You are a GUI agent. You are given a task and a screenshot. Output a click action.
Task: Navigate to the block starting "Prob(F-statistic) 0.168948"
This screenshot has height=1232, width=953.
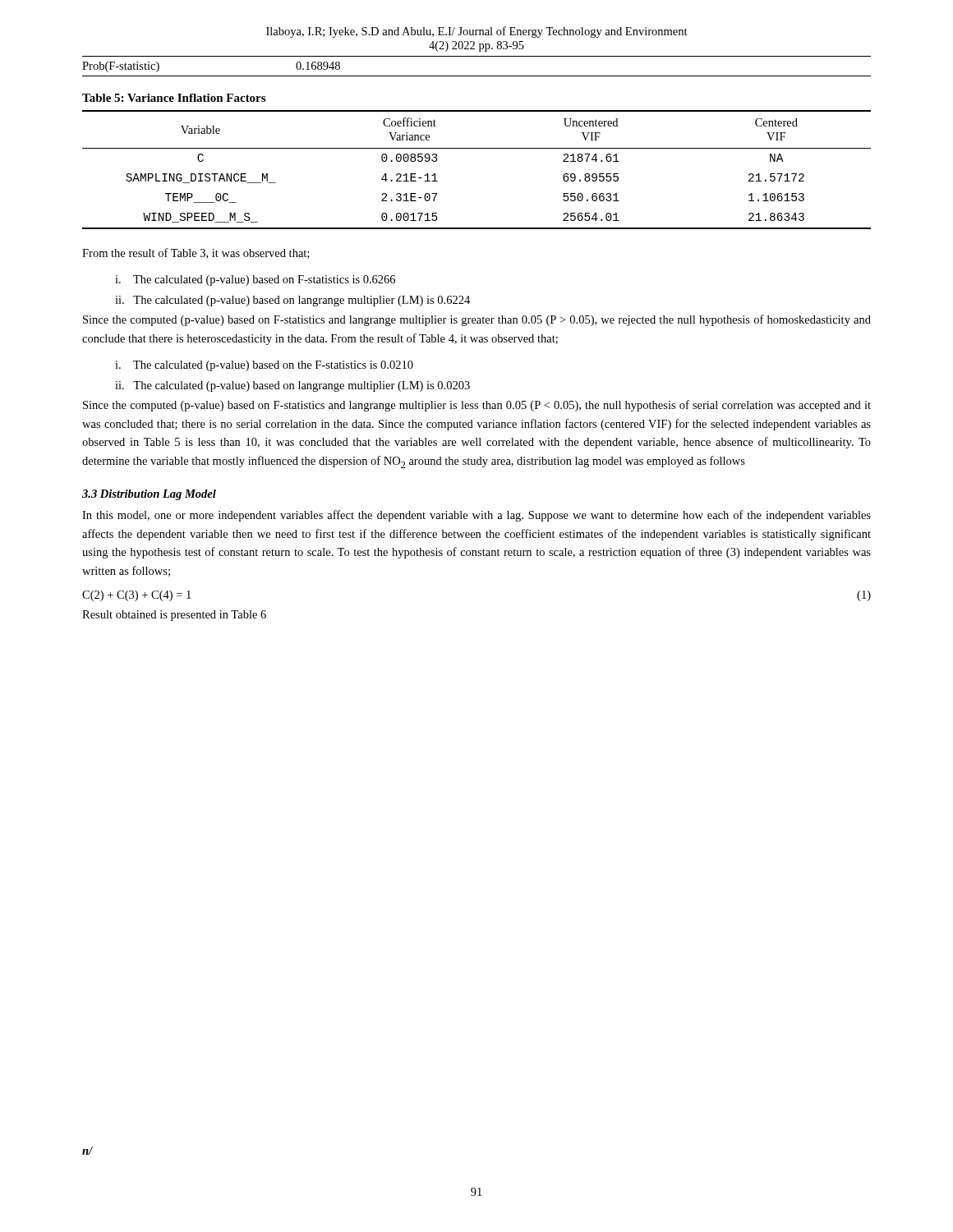pos(211,66)
